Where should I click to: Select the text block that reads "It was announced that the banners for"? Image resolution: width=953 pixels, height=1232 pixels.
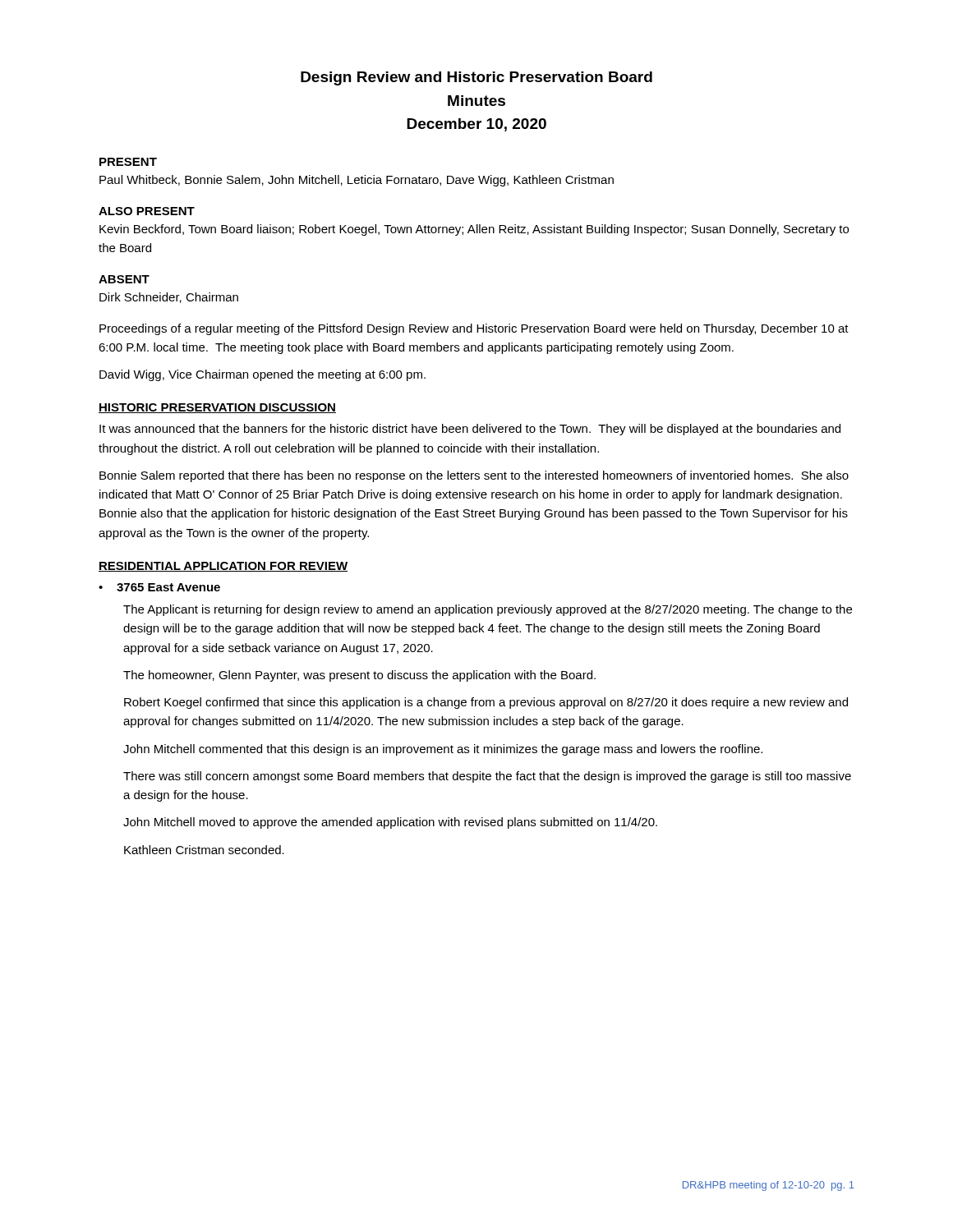tap(470, 438)
